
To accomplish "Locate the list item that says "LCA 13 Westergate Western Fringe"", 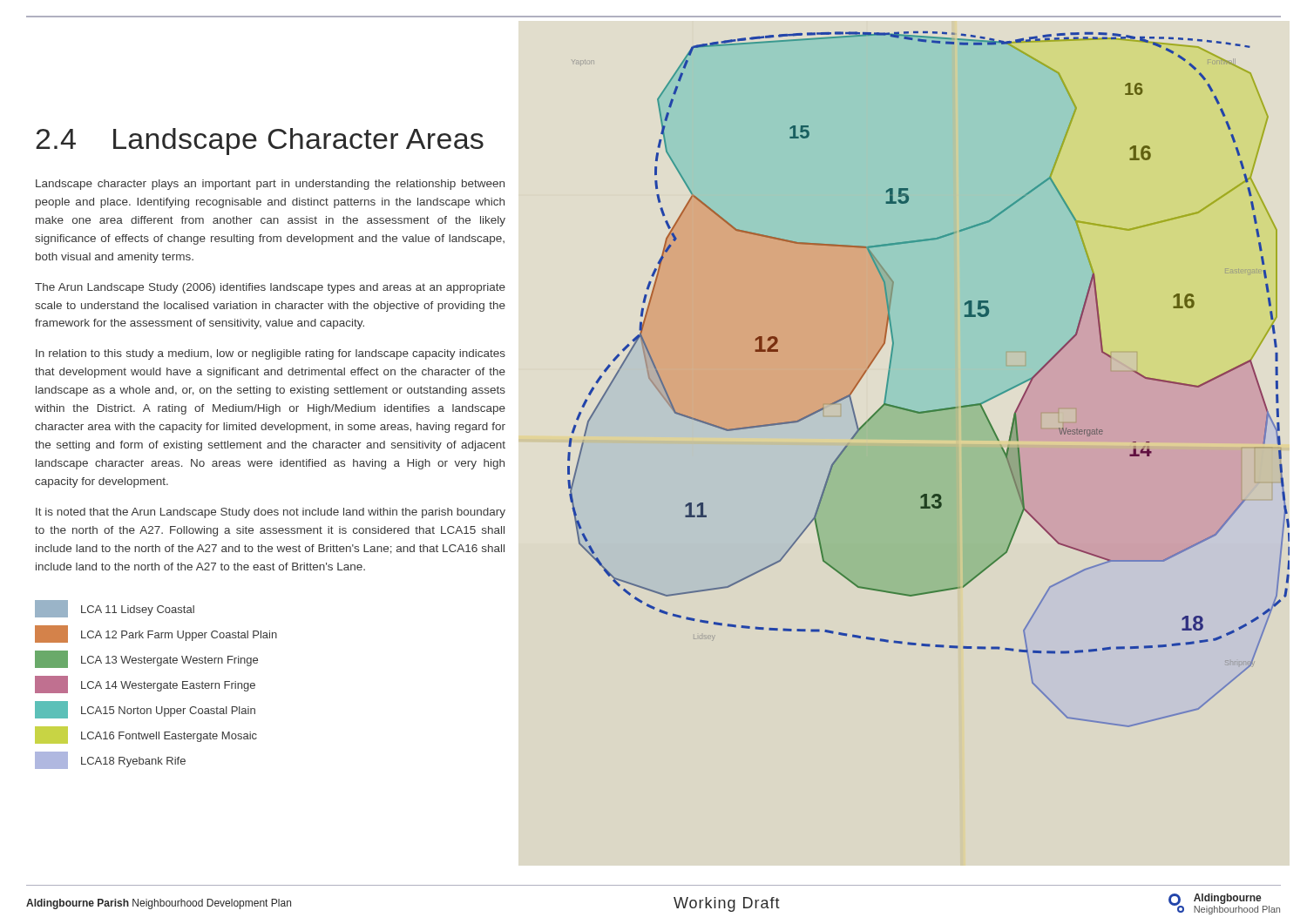I will (x=147, y=660).
